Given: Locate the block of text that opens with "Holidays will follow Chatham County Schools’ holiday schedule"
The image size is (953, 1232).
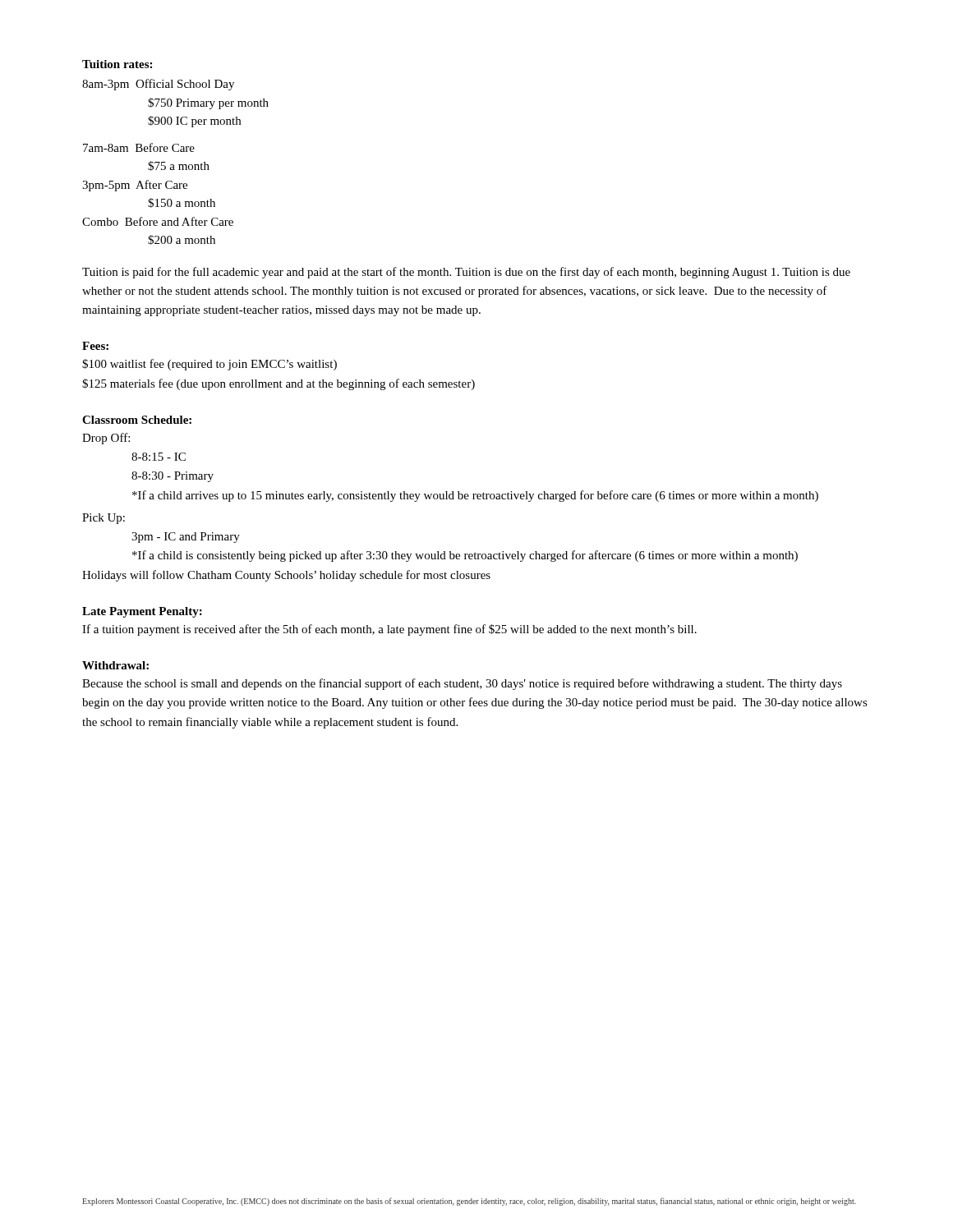Looking at the screenshot, I should [x=476, y=575].
